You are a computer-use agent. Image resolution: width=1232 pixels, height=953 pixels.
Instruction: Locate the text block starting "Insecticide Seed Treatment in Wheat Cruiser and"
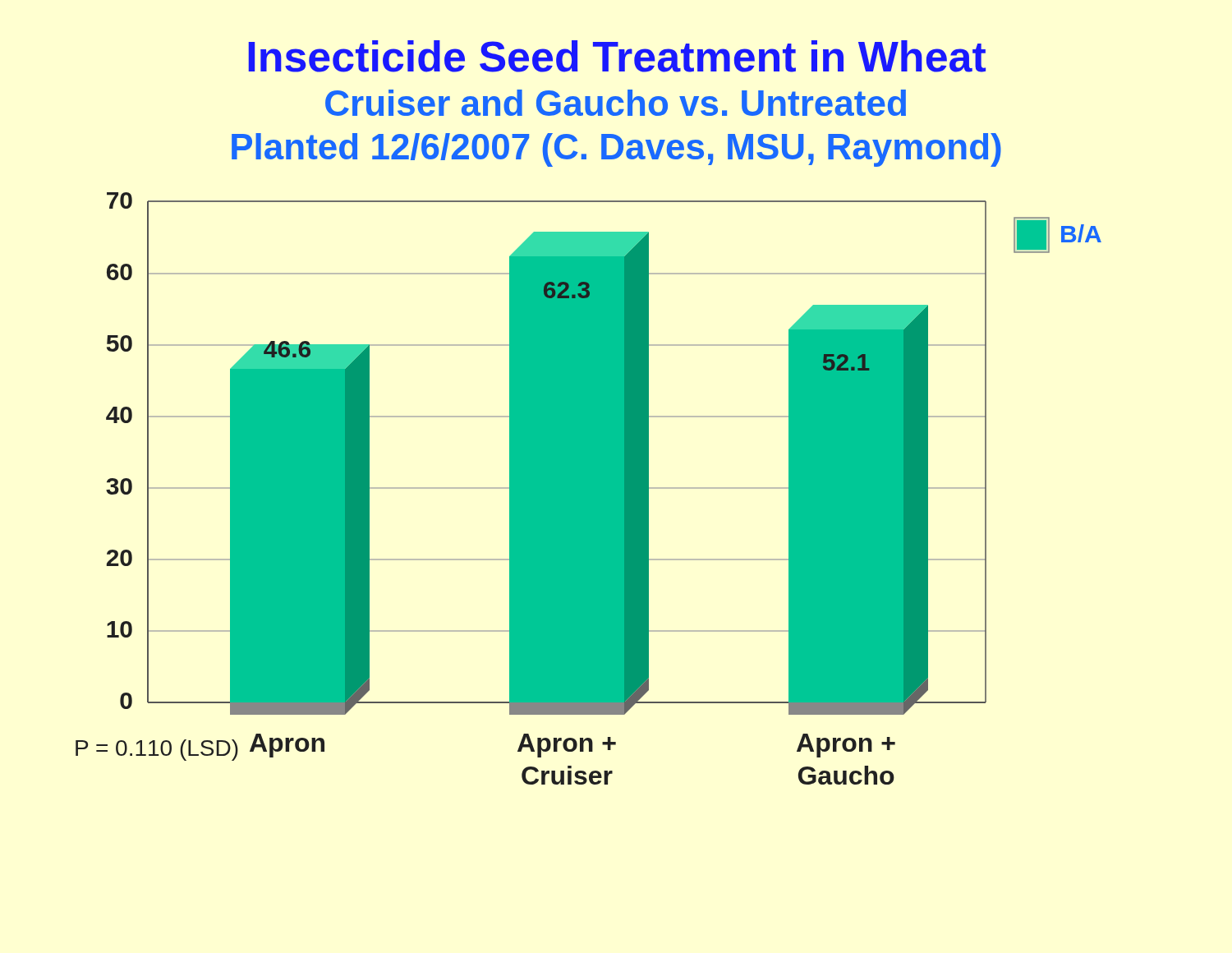[616, 101]
